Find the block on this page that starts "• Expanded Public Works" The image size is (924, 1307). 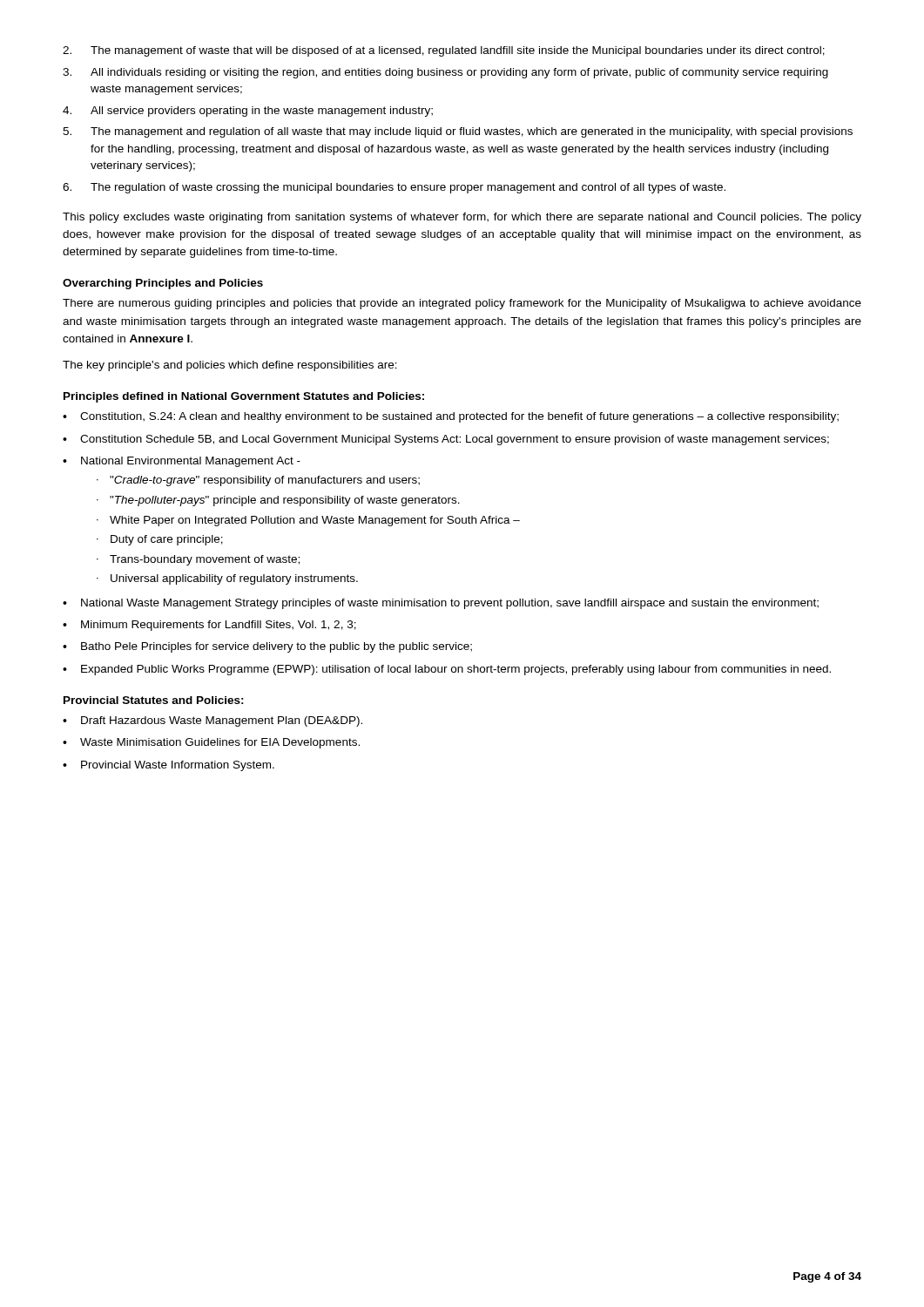(x=462, y=669)
